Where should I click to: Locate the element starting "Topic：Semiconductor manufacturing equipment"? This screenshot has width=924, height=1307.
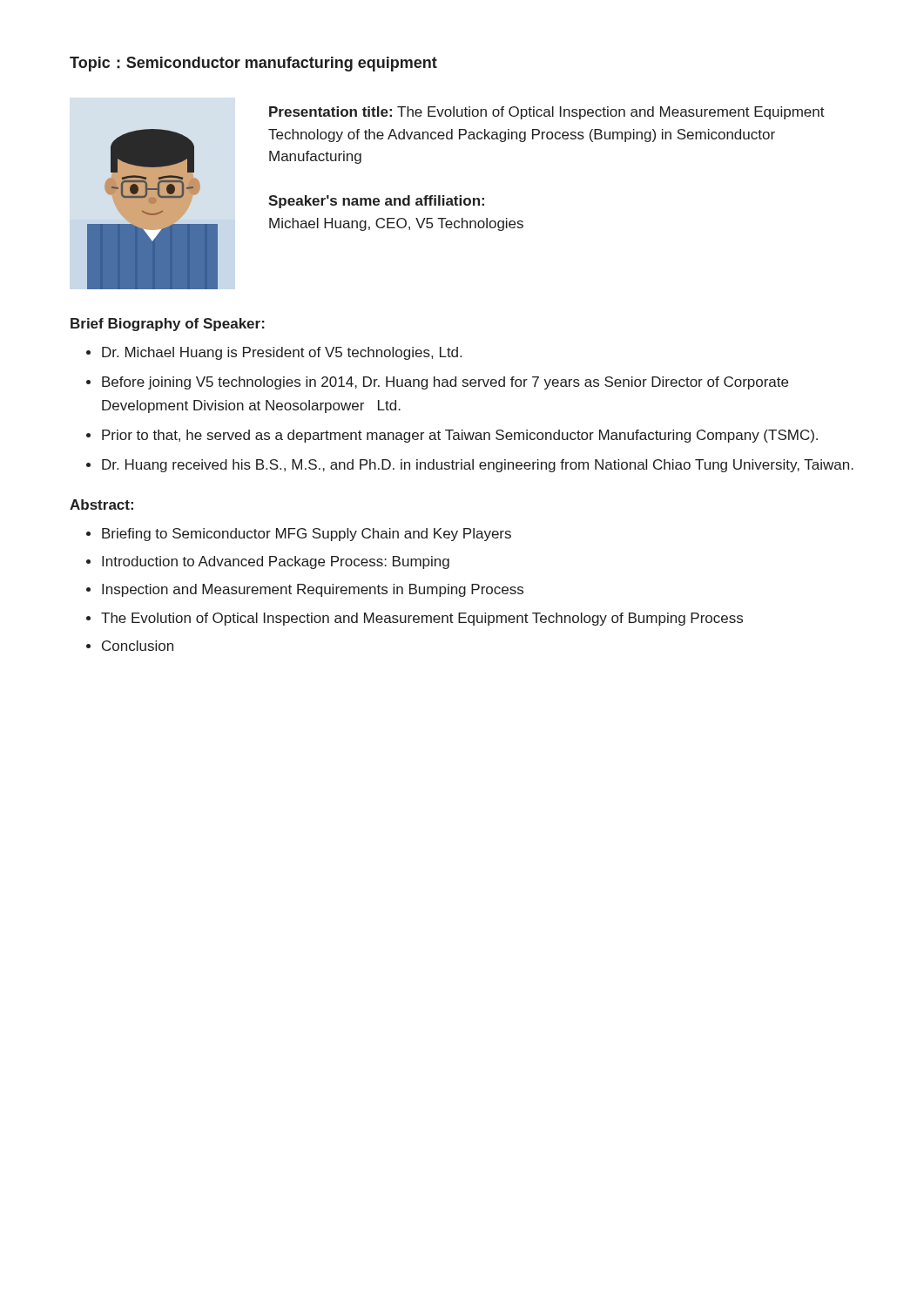tap(253, 63)
